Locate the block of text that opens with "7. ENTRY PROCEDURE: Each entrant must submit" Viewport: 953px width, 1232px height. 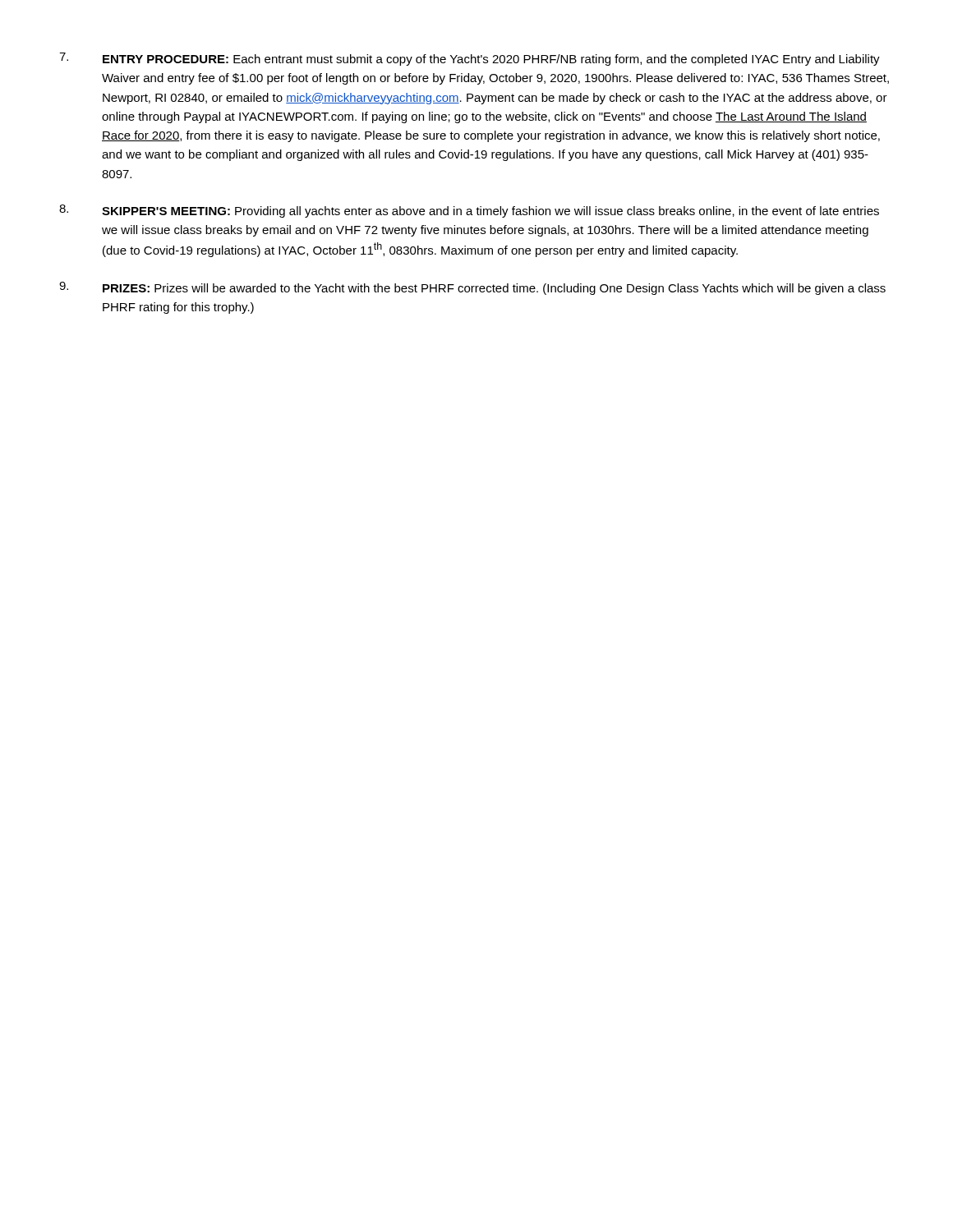pyautogui.click(x=476, y=116)
